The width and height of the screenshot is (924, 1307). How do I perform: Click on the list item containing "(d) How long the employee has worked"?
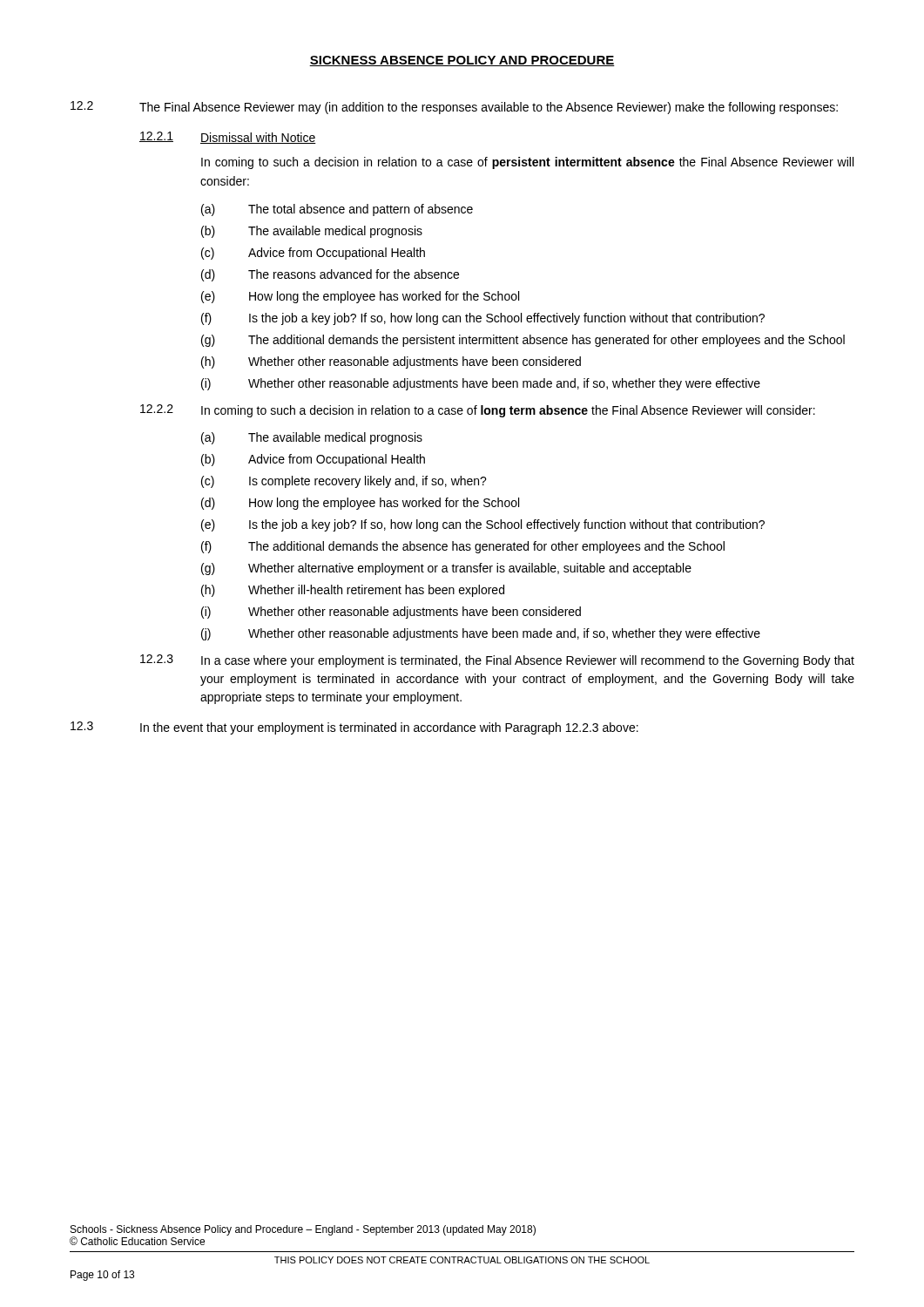(527, 503)
